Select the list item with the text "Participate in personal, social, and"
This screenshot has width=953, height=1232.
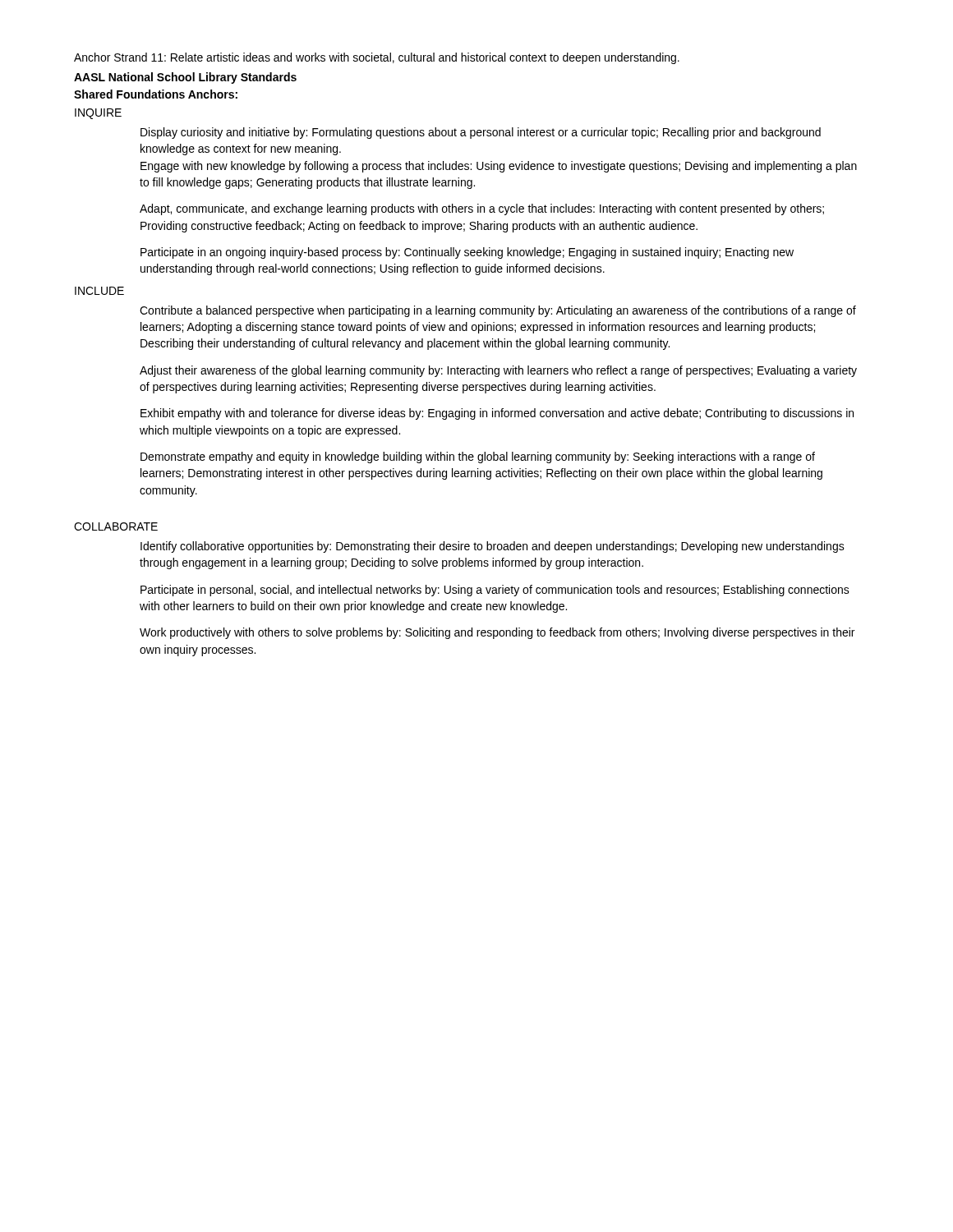[x=495, y=598]
